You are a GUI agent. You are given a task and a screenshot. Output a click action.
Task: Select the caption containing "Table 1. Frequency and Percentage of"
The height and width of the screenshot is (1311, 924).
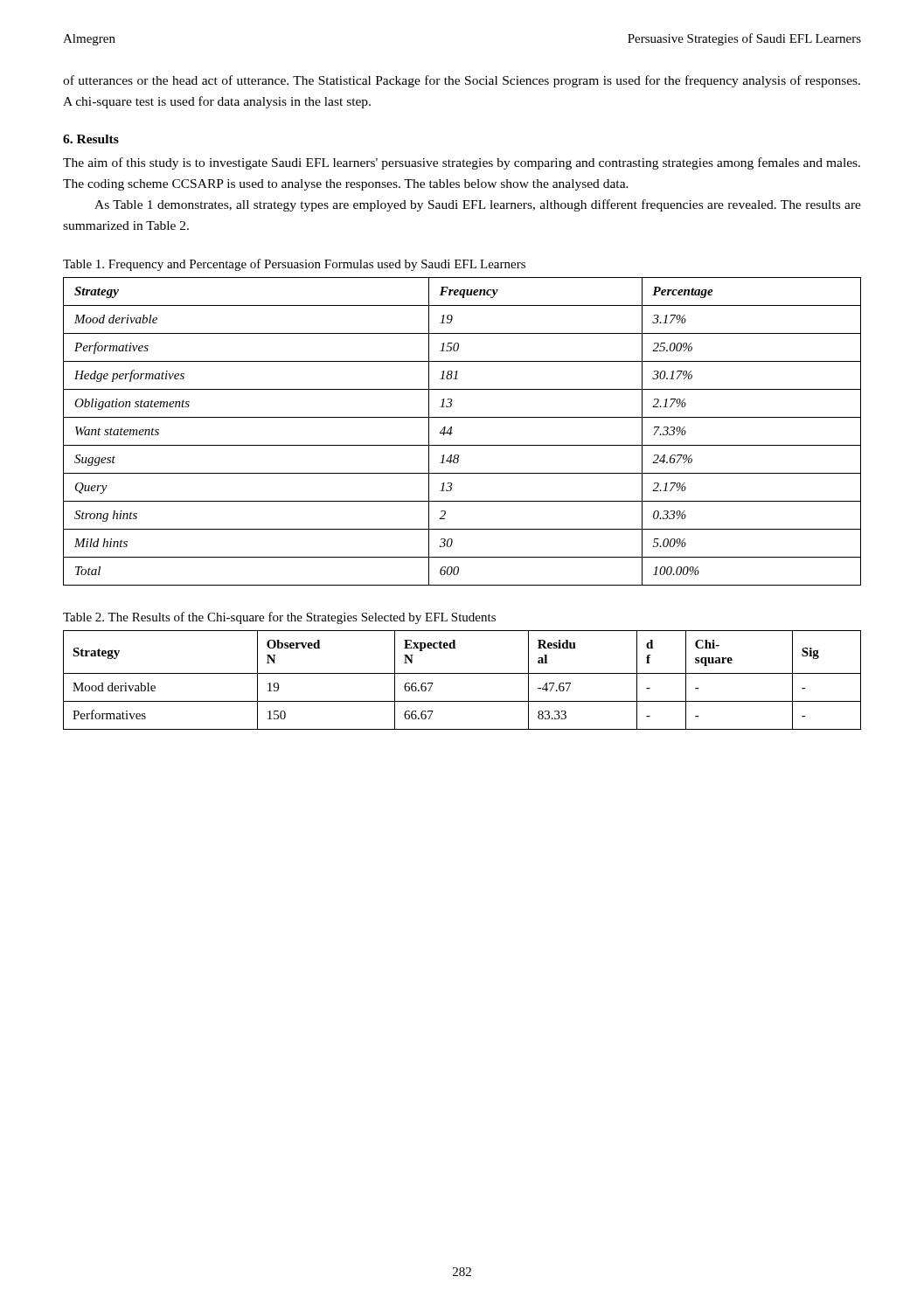(x=294, y=264)
